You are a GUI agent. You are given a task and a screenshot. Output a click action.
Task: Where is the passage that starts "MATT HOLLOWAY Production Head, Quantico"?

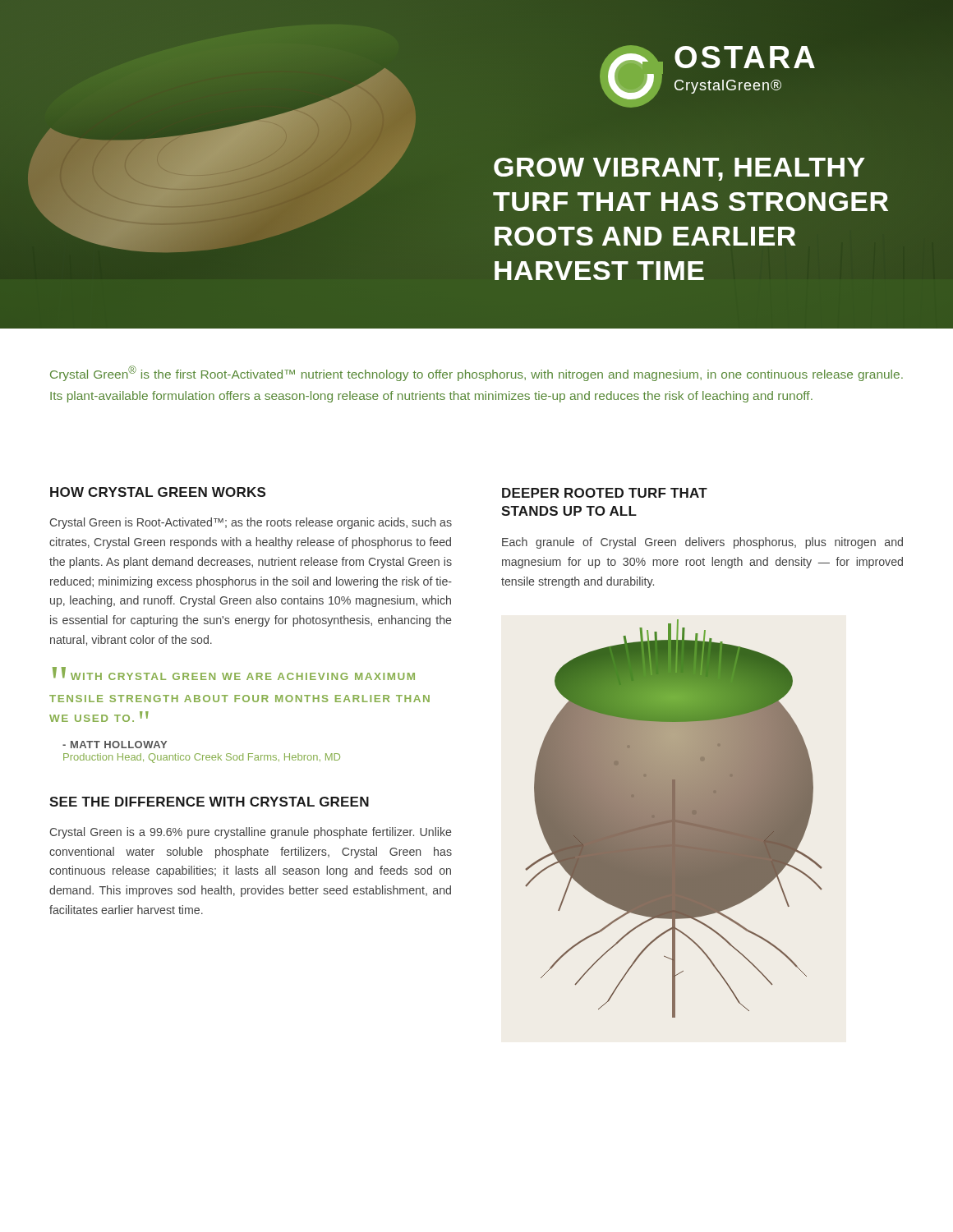click(257, 750)
